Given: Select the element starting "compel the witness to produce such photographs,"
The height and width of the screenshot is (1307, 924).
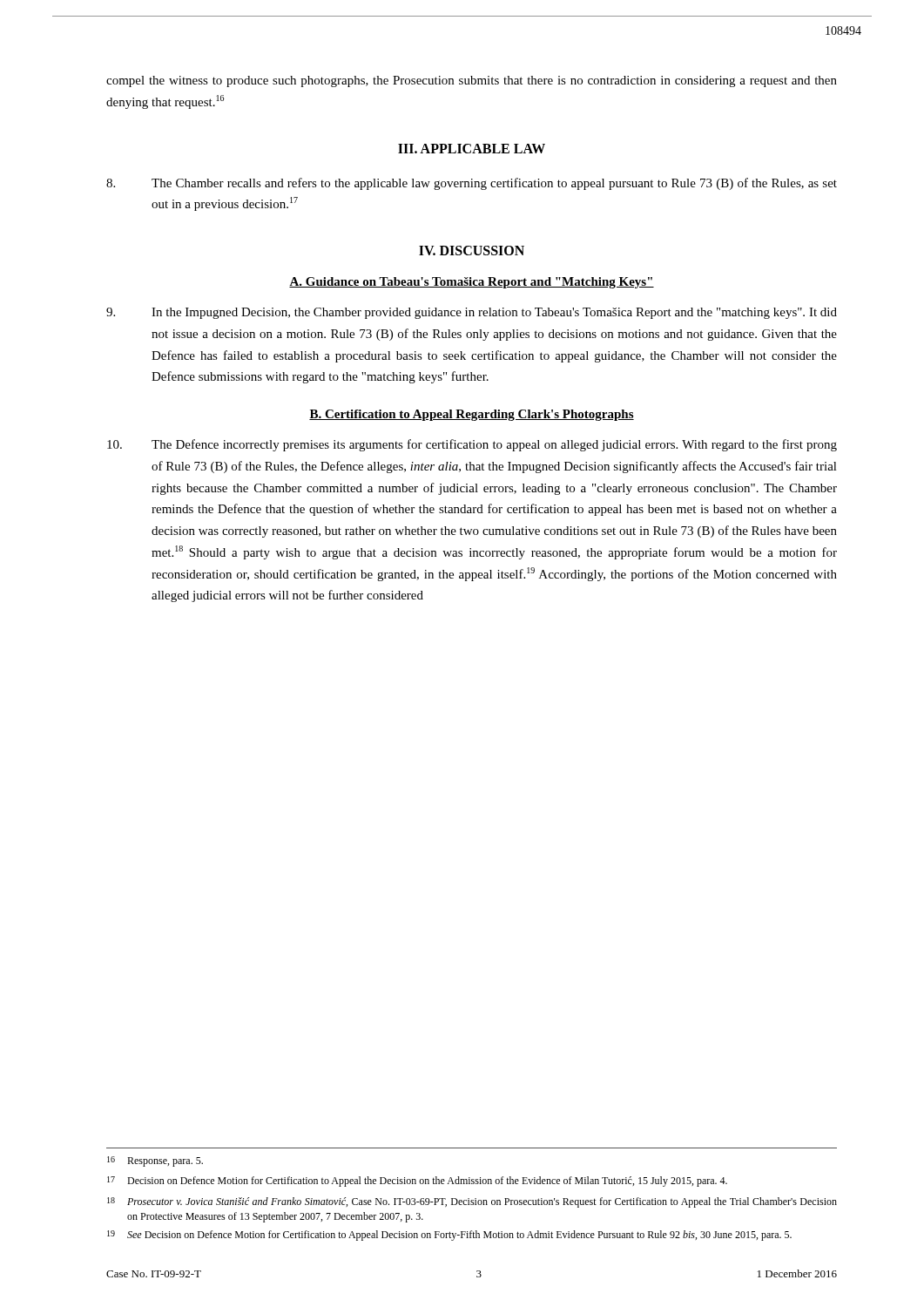Looking at the screenshot, I should (472, 91).
